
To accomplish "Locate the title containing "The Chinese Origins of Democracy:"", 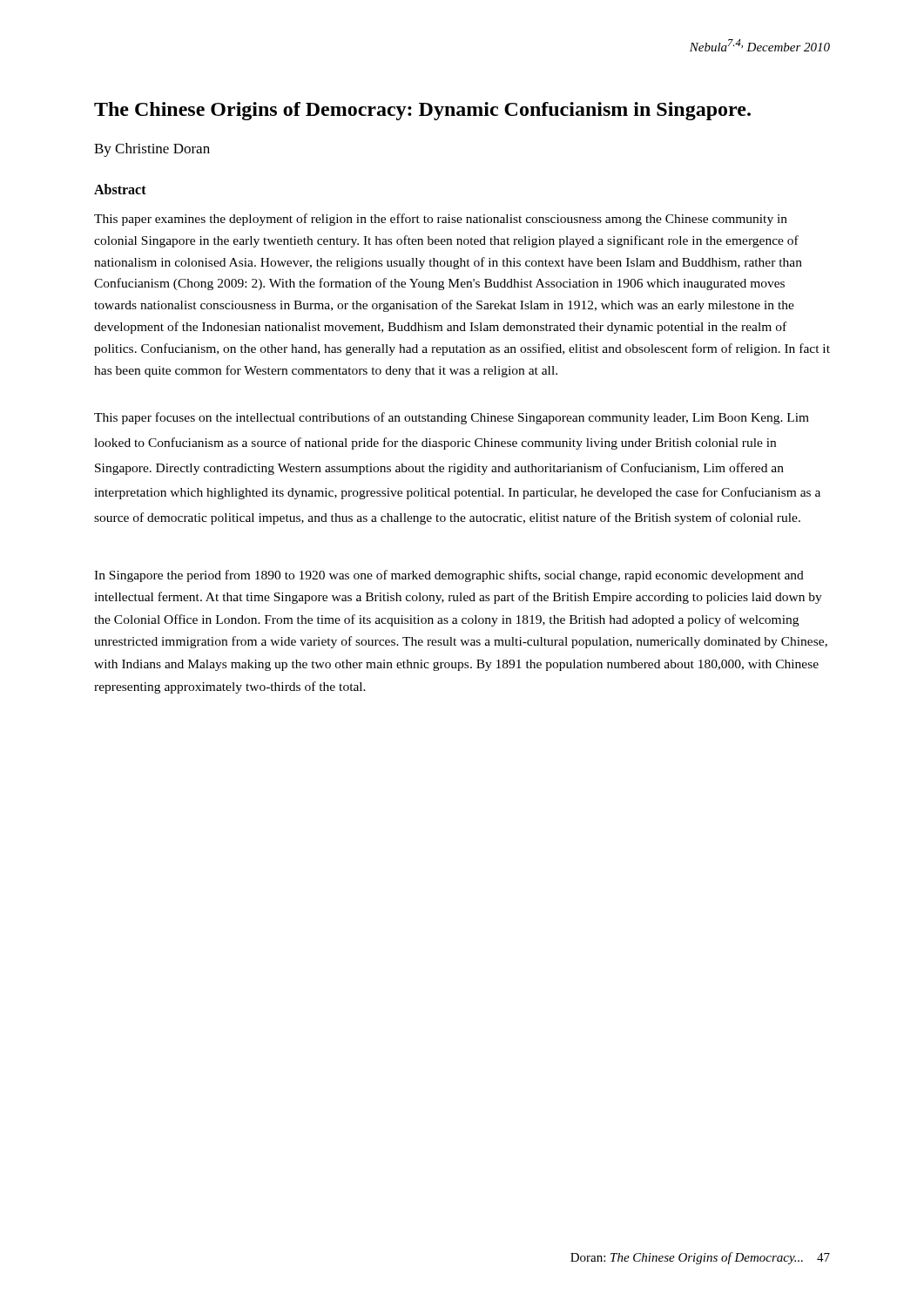I will (x=423, y=109).
